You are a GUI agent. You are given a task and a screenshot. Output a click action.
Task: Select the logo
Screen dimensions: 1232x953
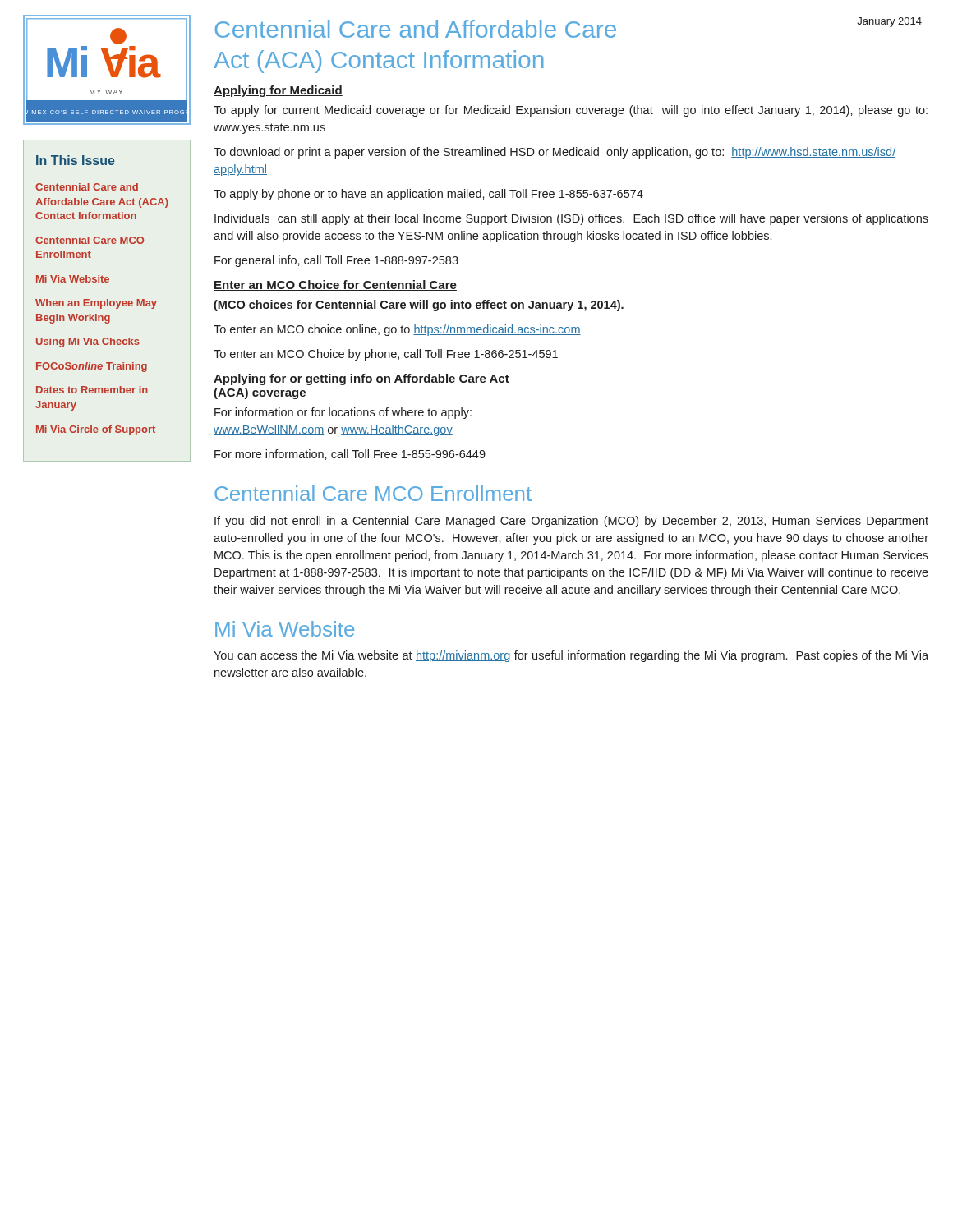[x=107, y=70]
